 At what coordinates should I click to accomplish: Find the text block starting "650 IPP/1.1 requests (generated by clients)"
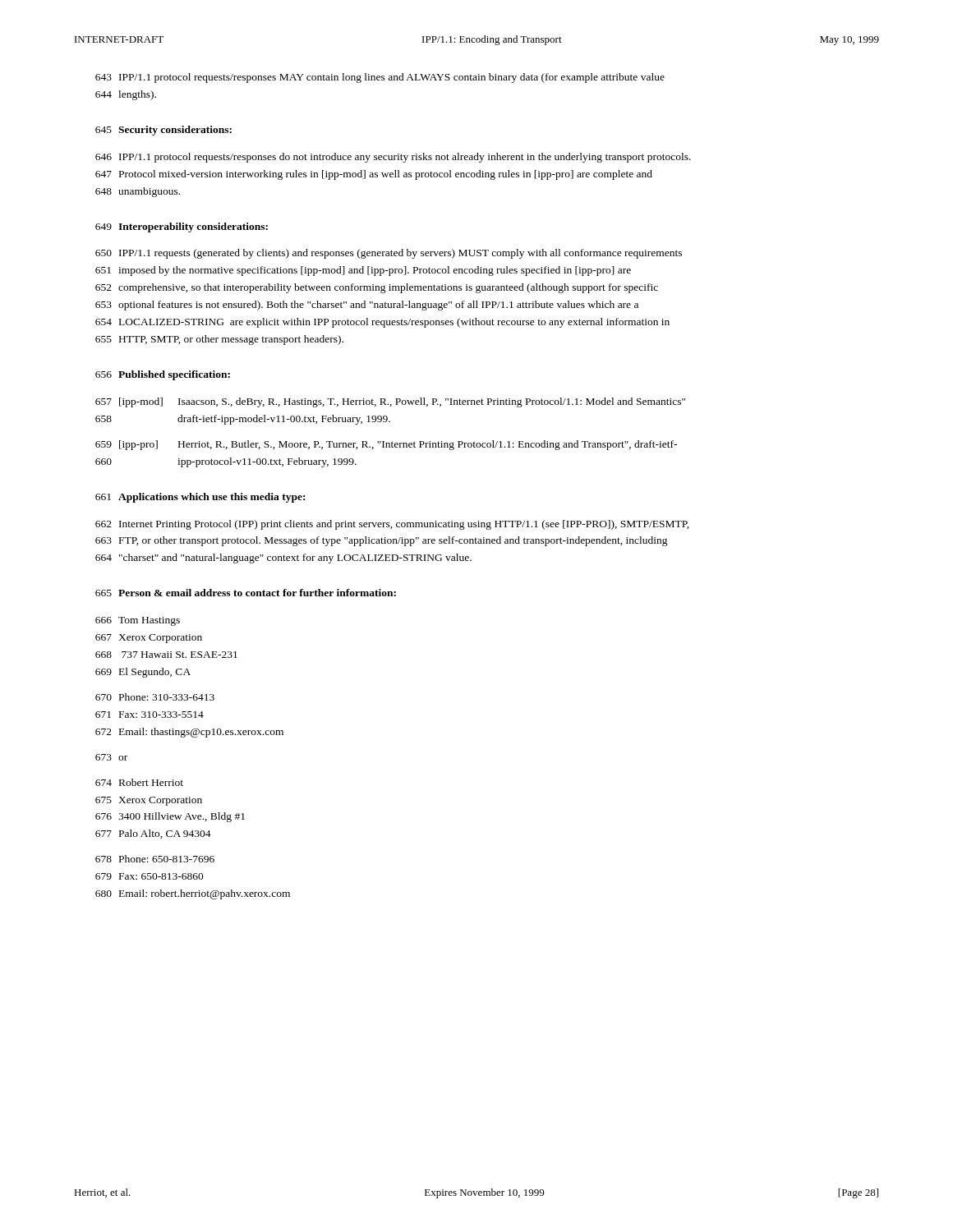coord(476,297)
